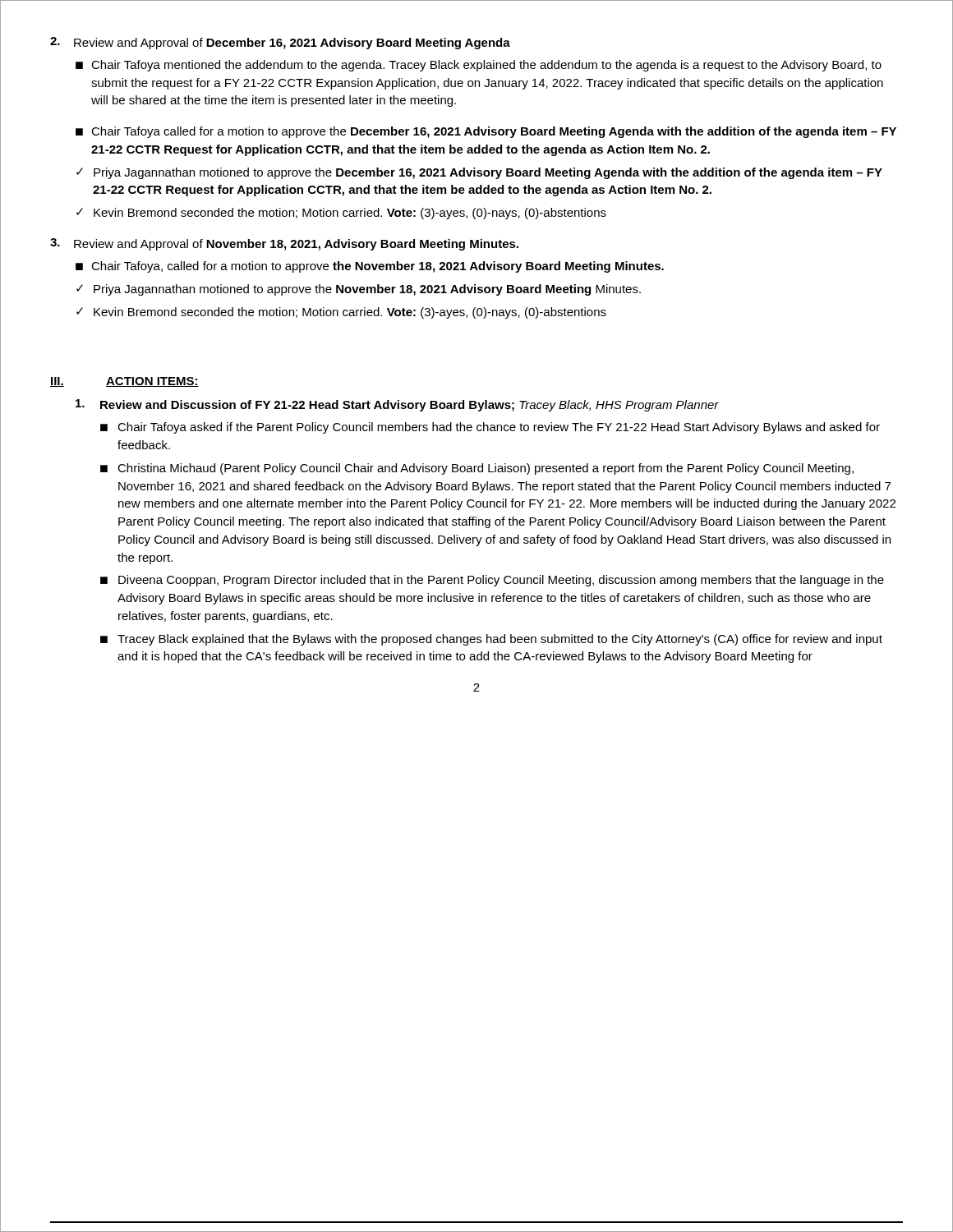Navigate to the passage starting "■ Chair Tafoya asked if"
The image size is (953, 1232).
[501, 436]
